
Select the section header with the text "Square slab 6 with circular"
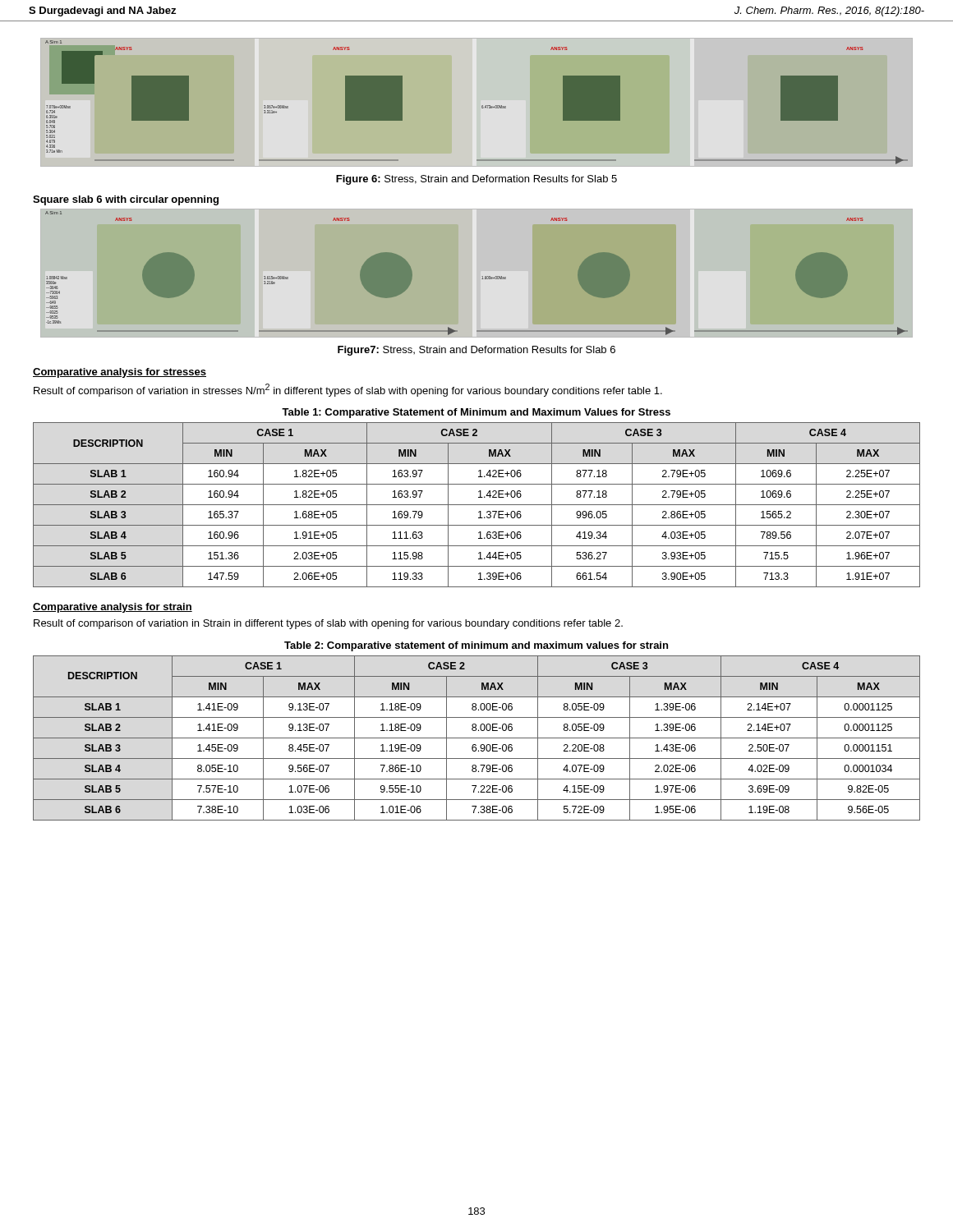pos(126,199)
